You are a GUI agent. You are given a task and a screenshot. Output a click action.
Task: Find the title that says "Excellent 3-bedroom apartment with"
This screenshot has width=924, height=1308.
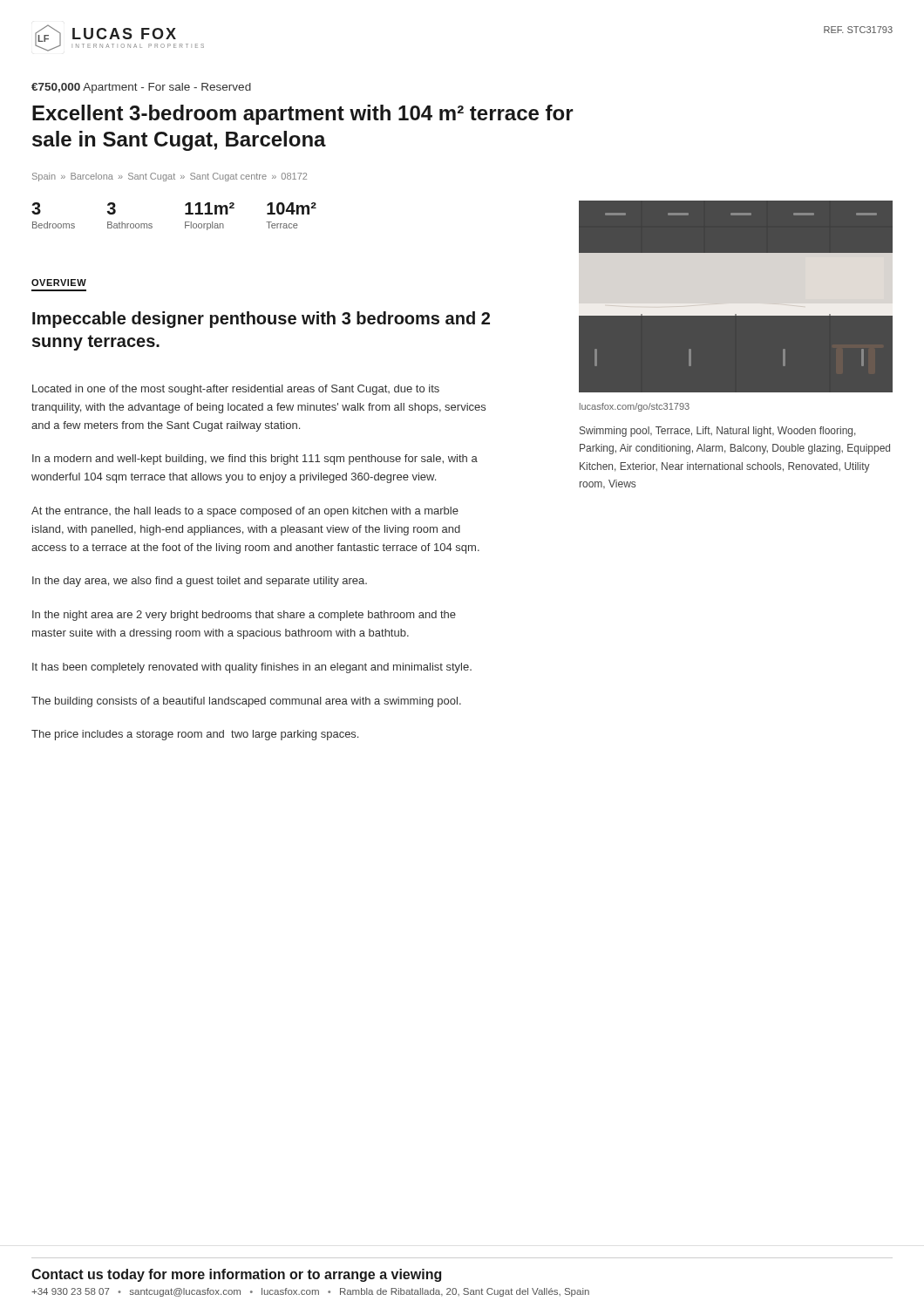(x=303, y=126)
